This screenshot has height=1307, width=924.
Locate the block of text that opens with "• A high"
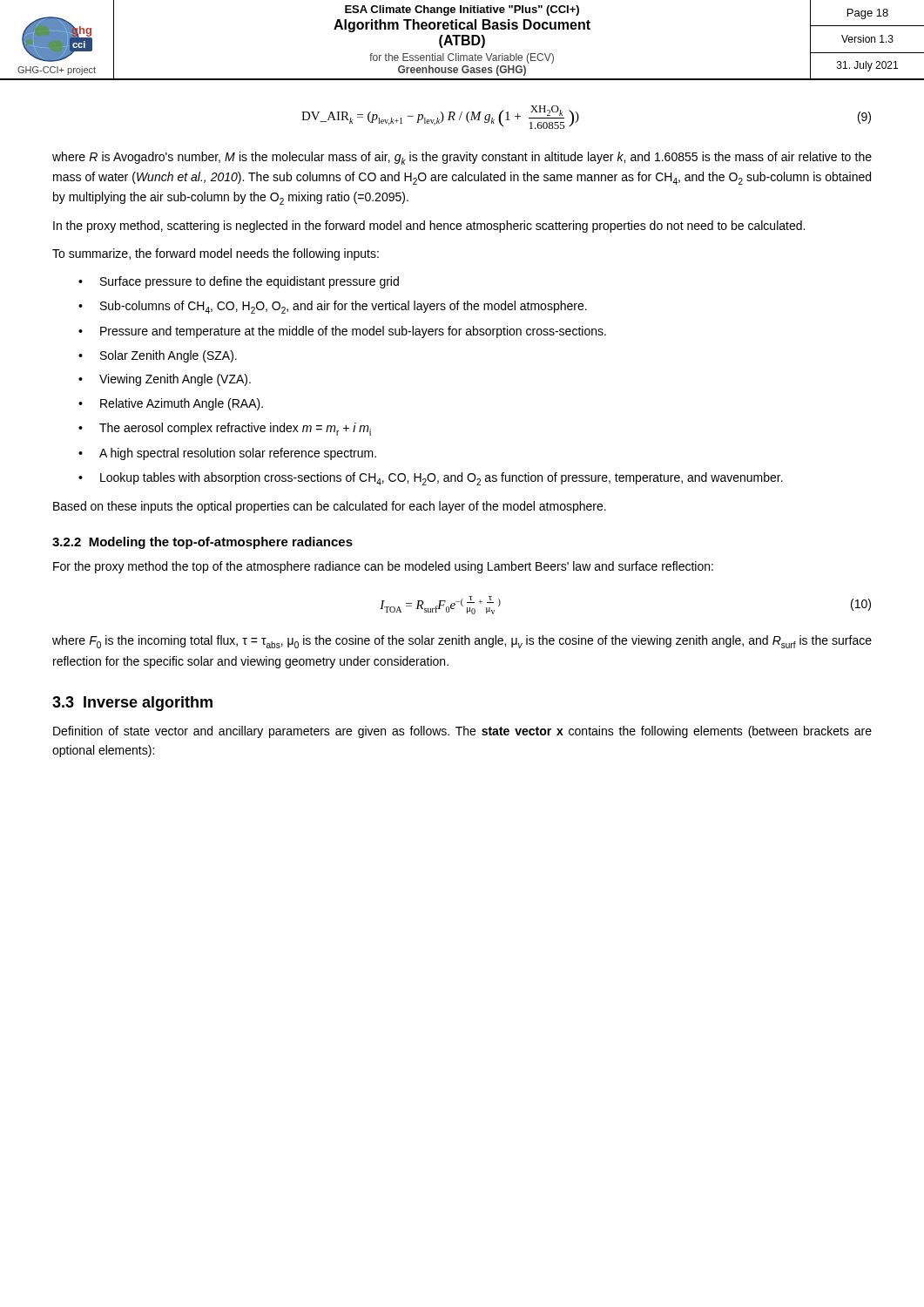pos(227,454)
